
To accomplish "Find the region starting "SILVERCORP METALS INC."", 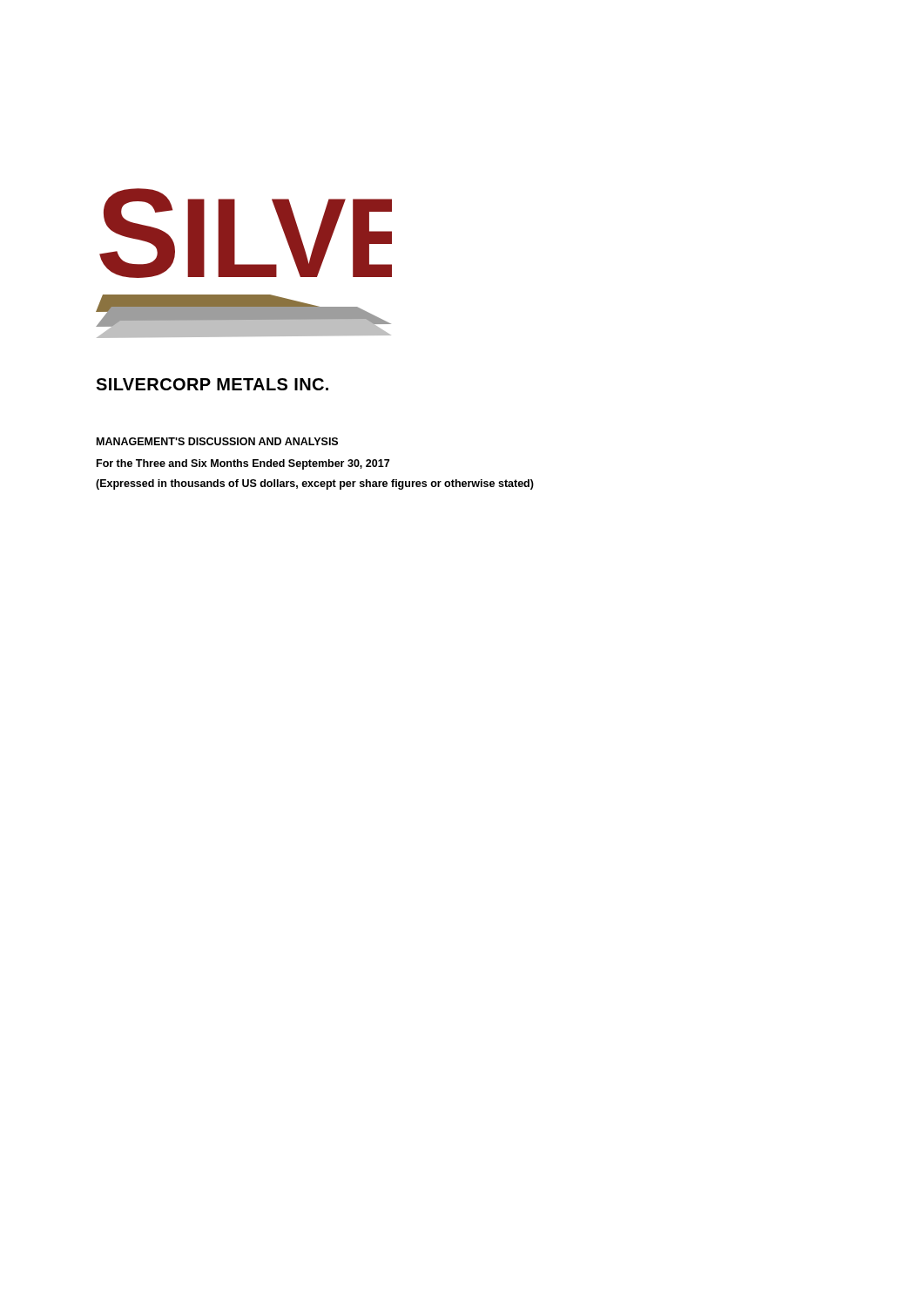I will pos(213,384).
